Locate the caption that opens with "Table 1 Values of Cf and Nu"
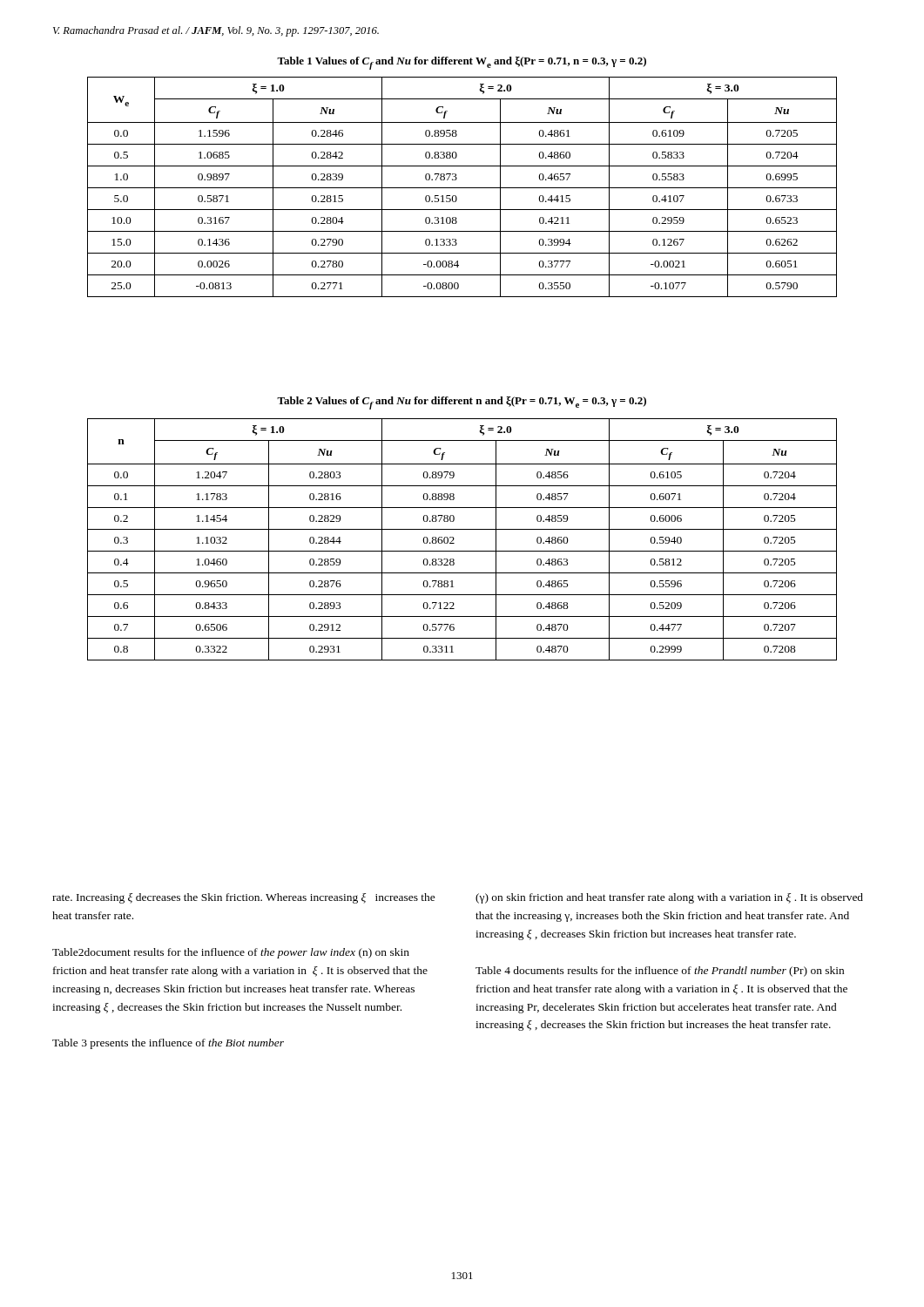This screenshot has width=924, height=1307. [x=462, y=62]
